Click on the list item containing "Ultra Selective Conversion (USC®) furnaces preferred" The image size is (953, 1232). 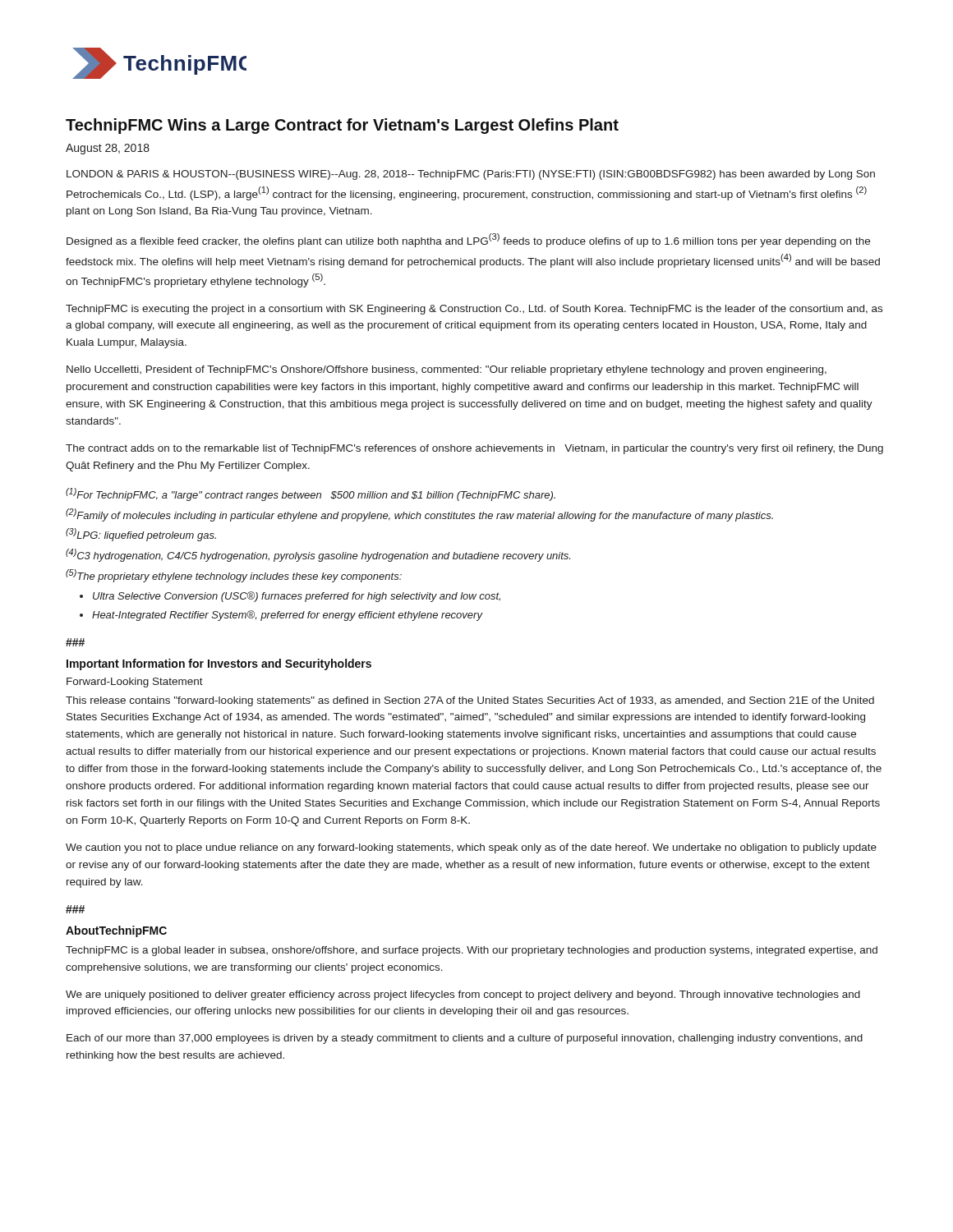297,596
